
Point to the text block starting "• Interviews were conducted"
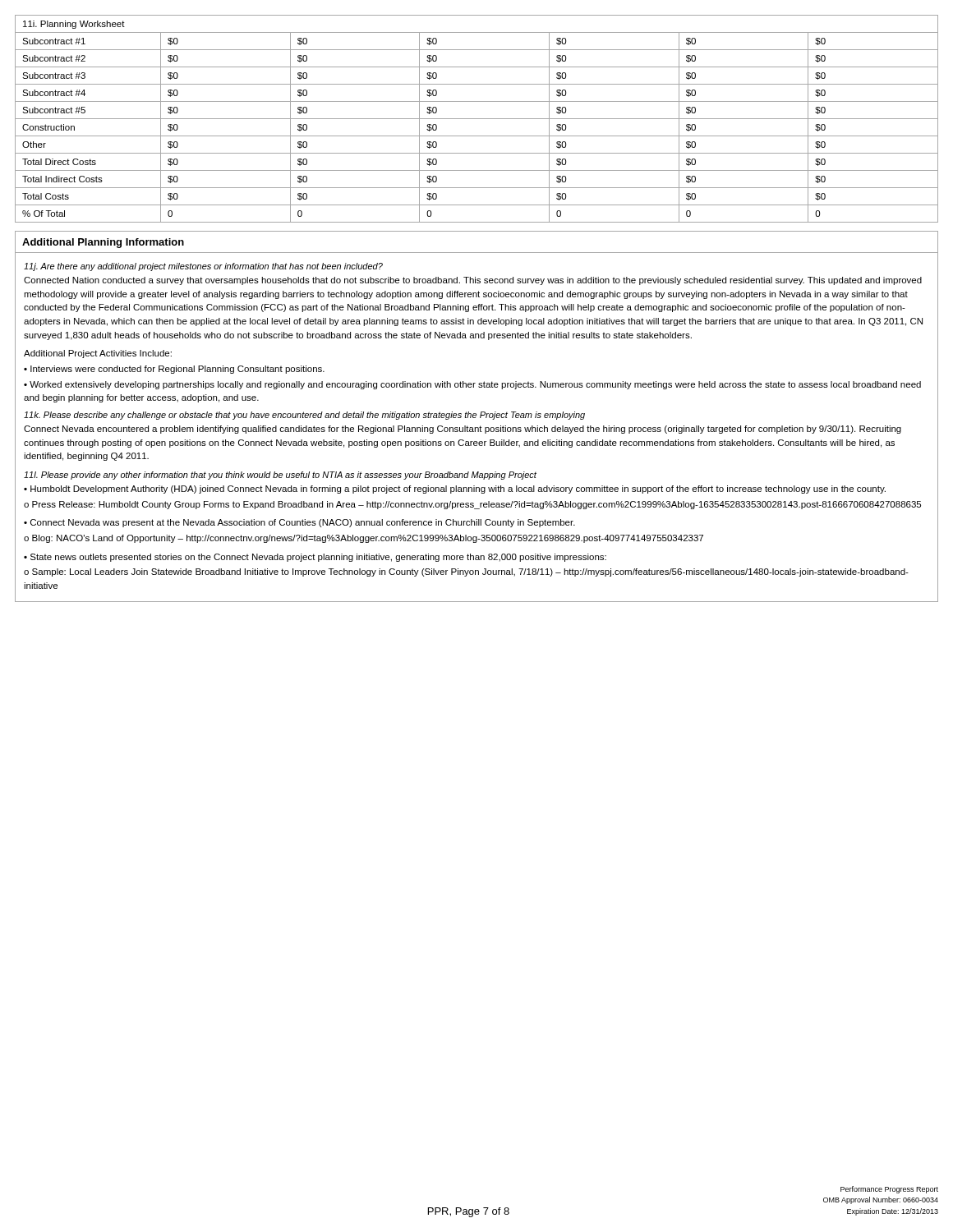174,369
